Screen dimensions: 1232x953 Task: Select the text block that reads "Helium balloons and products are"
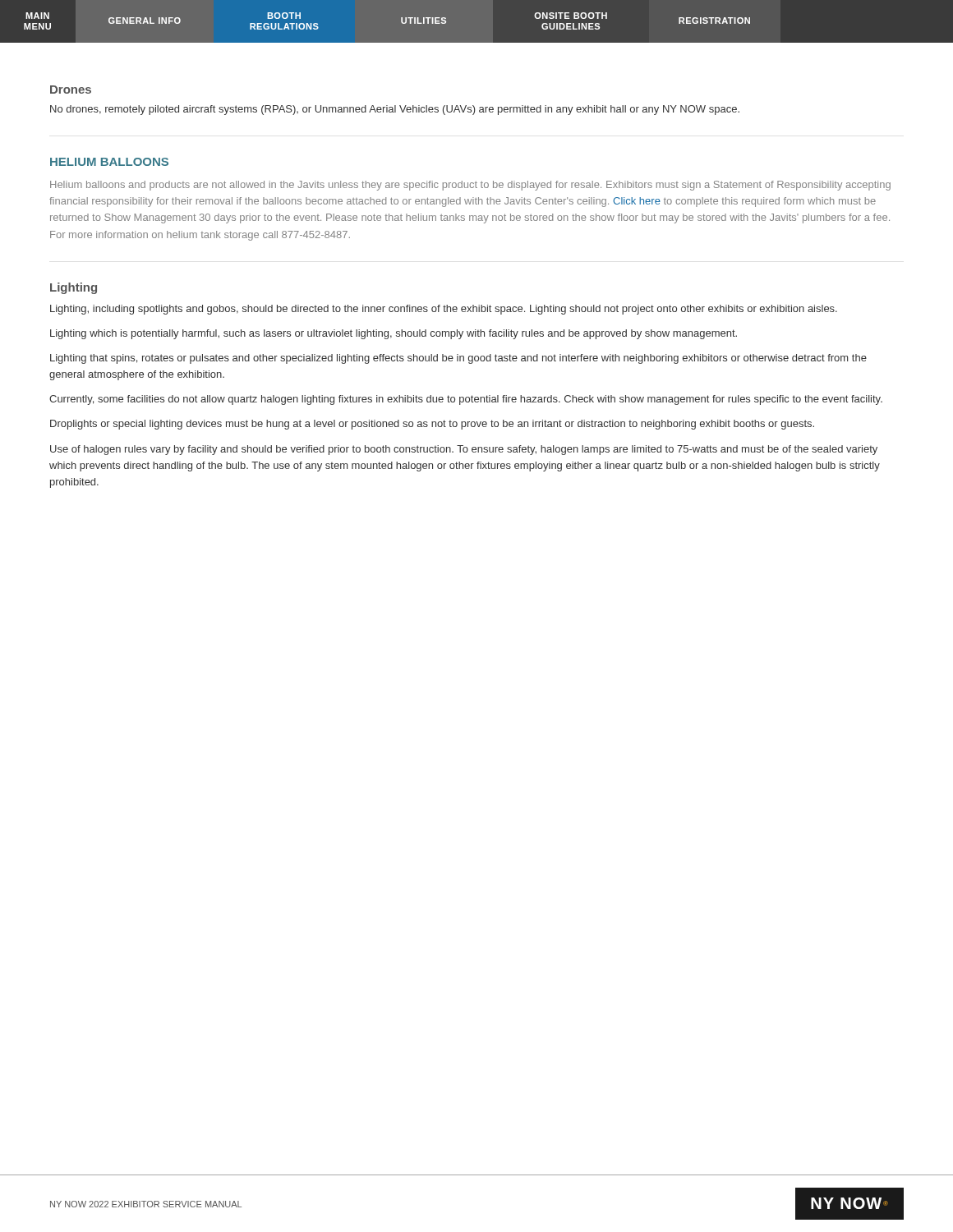(470, 209)
